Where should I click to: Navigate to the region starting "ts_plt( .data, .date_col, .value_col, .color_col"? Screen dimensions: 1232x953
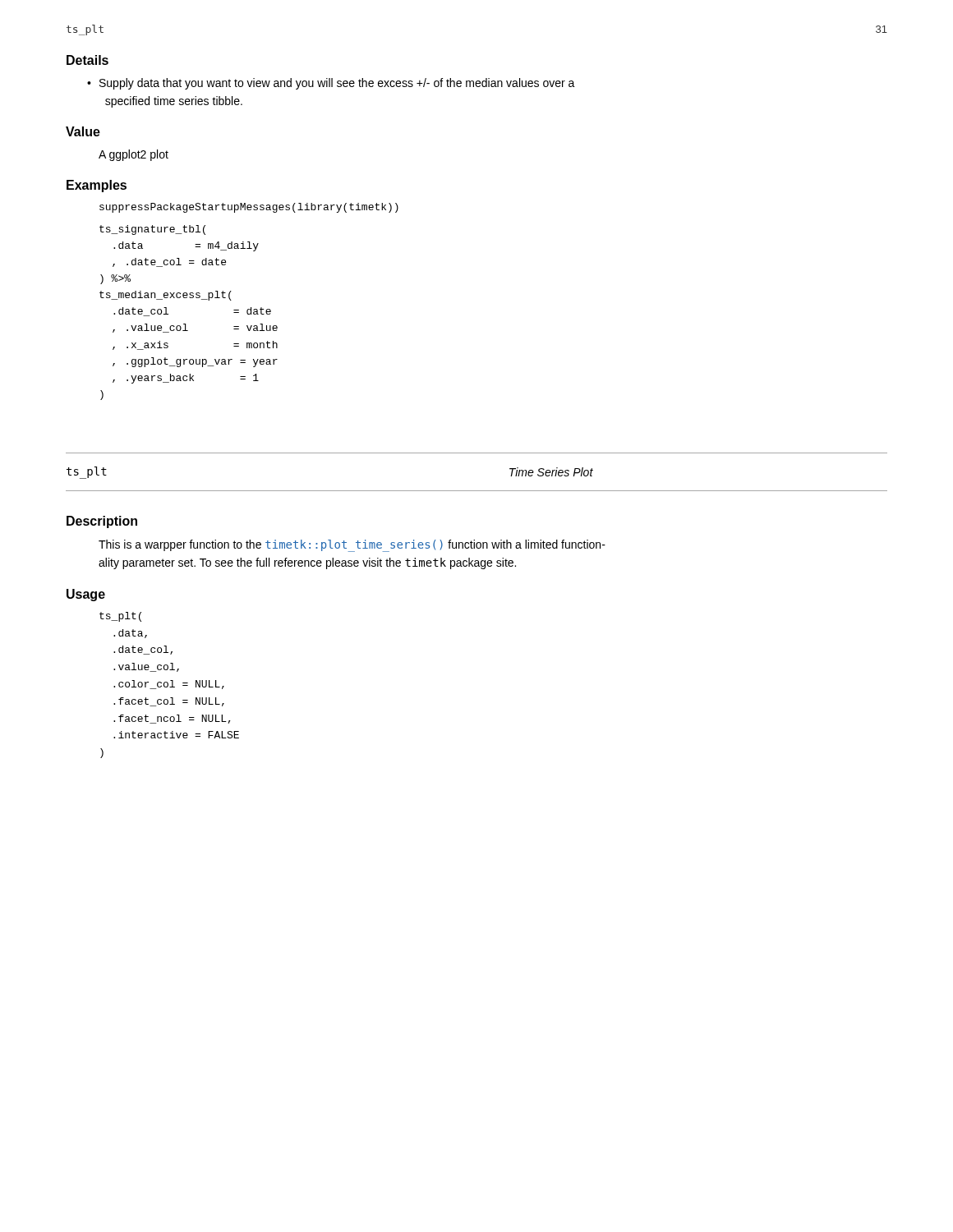coord(120,617)
